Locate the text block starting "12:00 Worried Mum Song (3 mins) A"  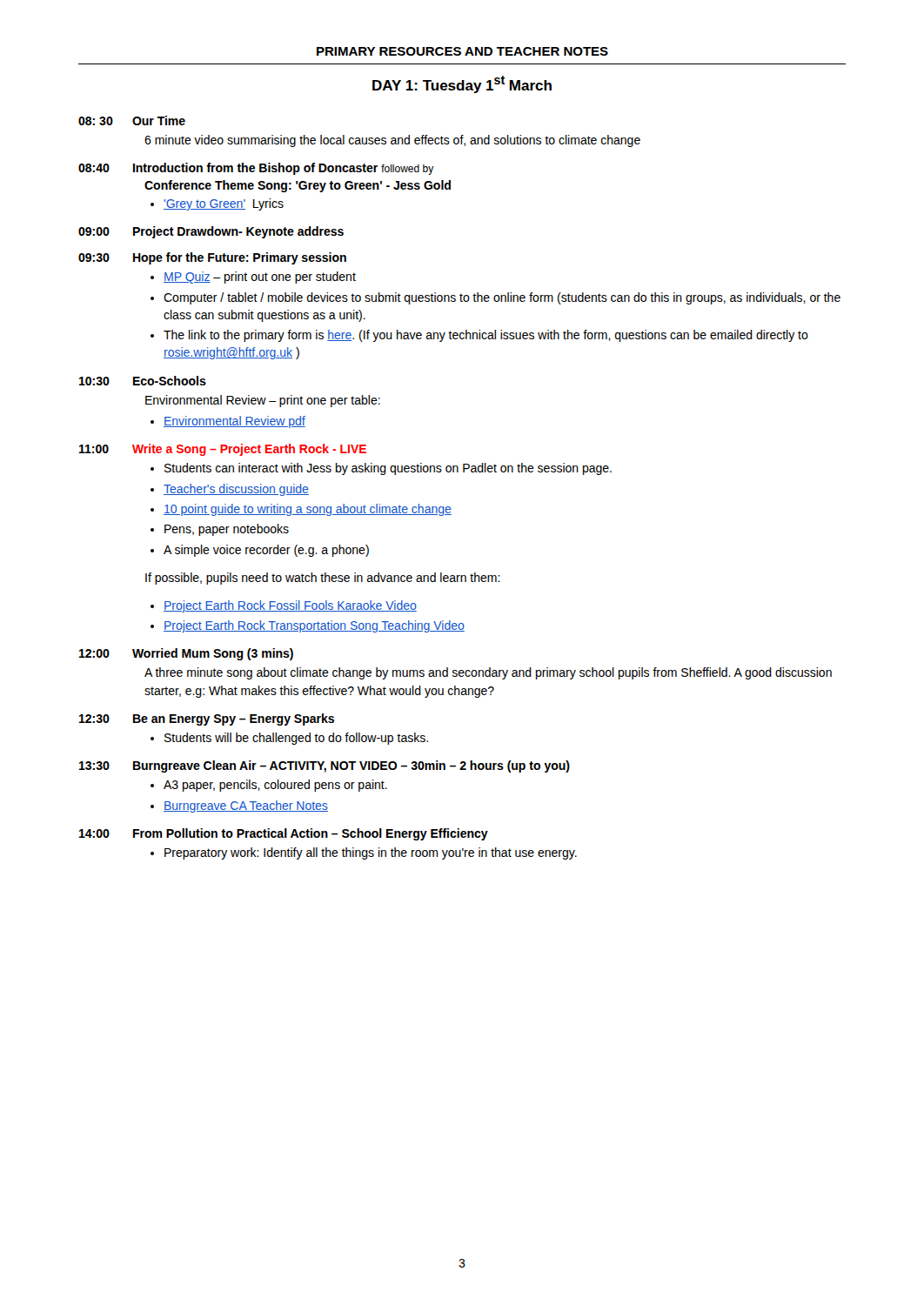[x=462, y=673]
